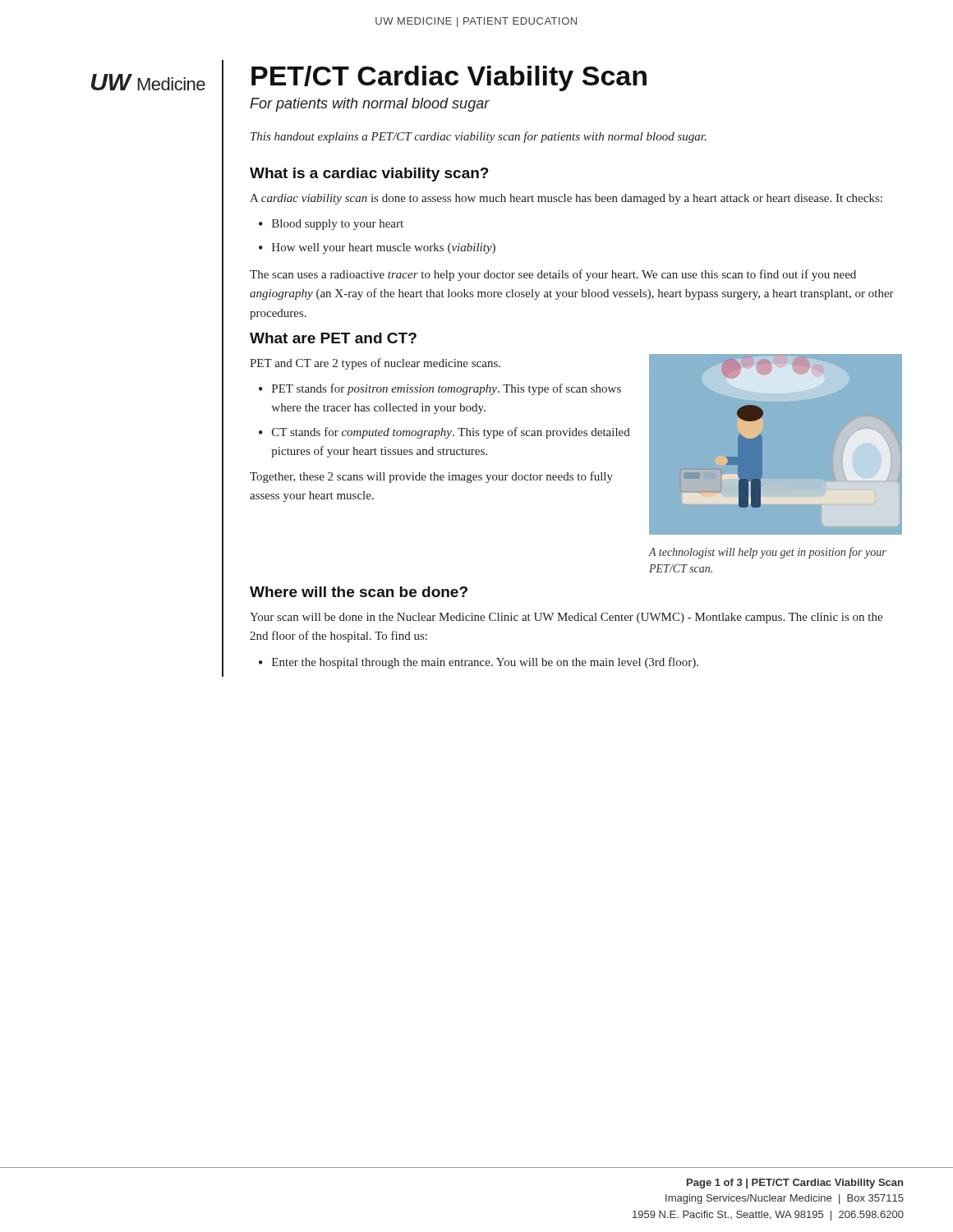Locate the region starting "What is a cardiac viability scan?"

click(369, 173)
